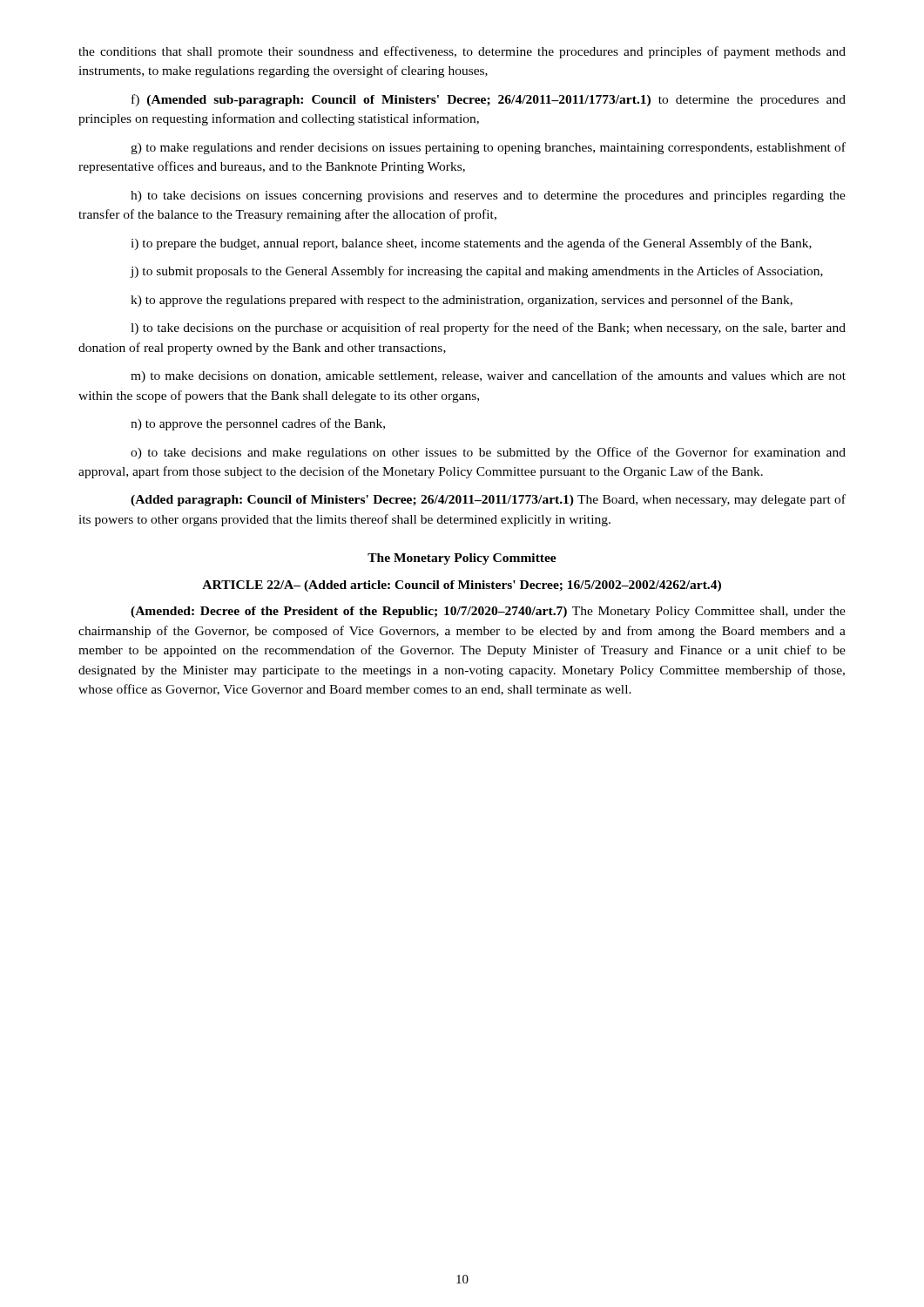Click on the passage starting "o) to take decisions and"
924x1307 pixels.
coord(462,461)
